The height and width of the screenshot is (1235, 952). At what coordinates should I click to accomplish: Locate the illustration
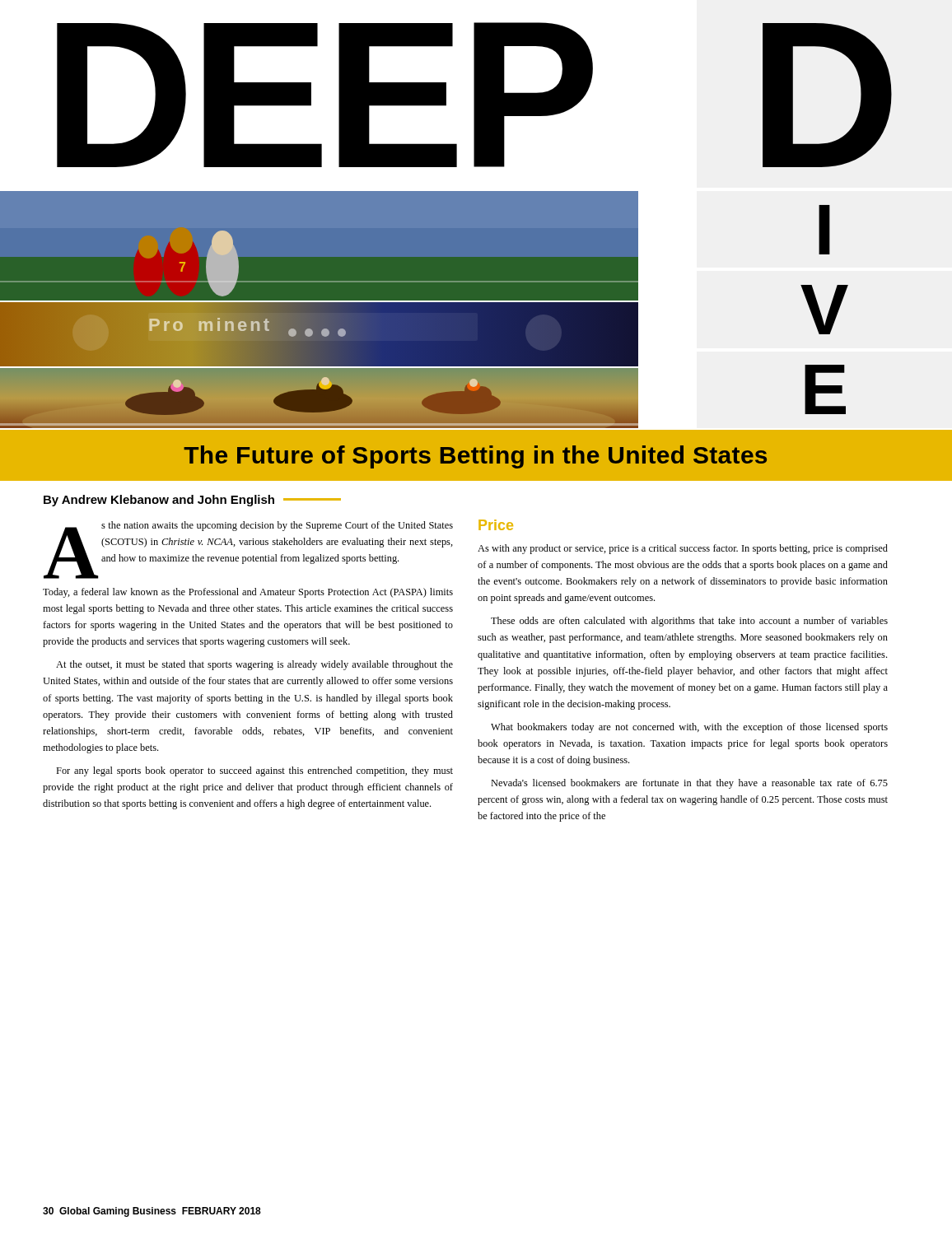(824, 310)
